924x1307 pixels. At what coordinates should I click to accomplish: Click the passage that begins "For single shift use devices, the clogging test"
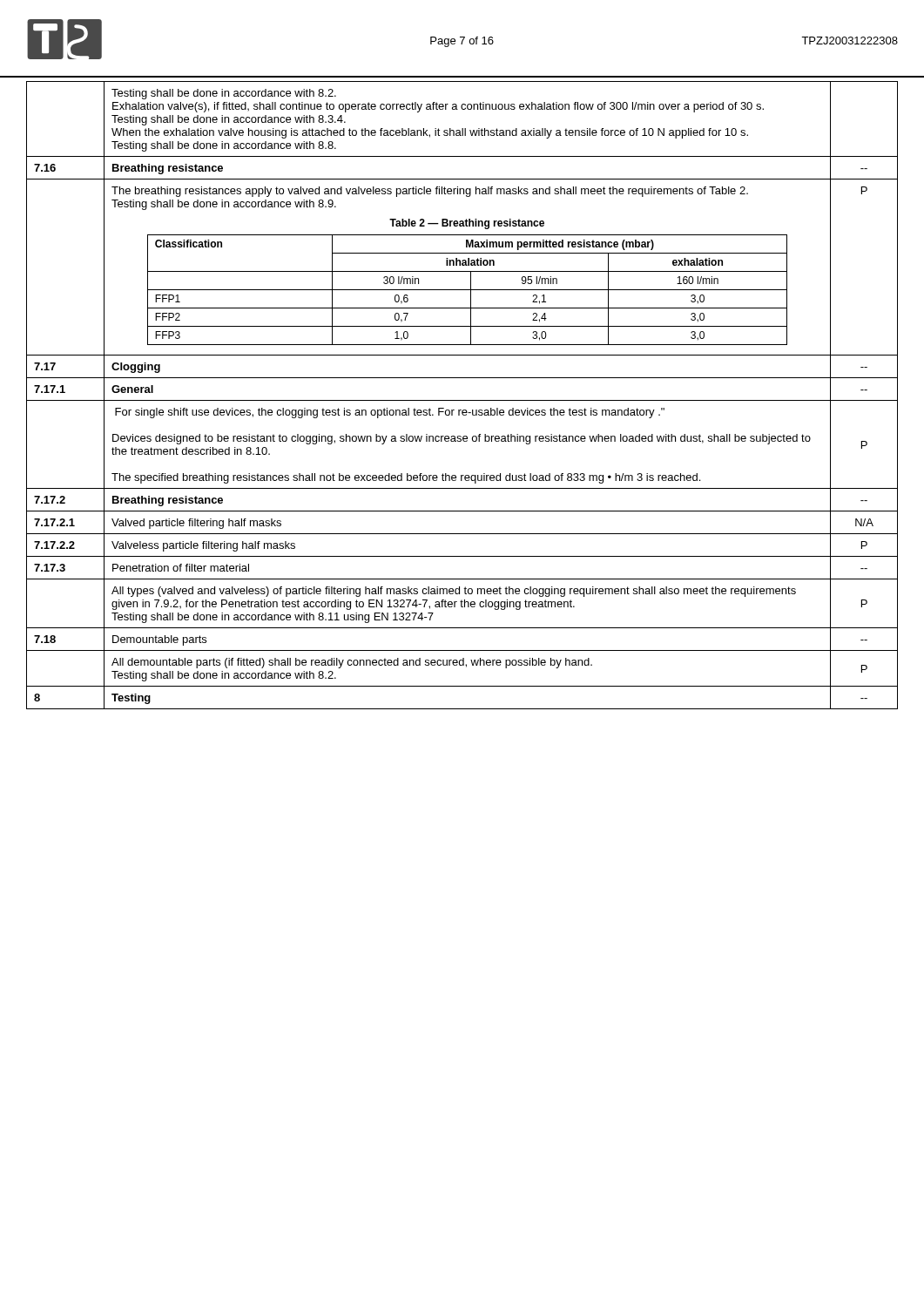click(461, 444)
